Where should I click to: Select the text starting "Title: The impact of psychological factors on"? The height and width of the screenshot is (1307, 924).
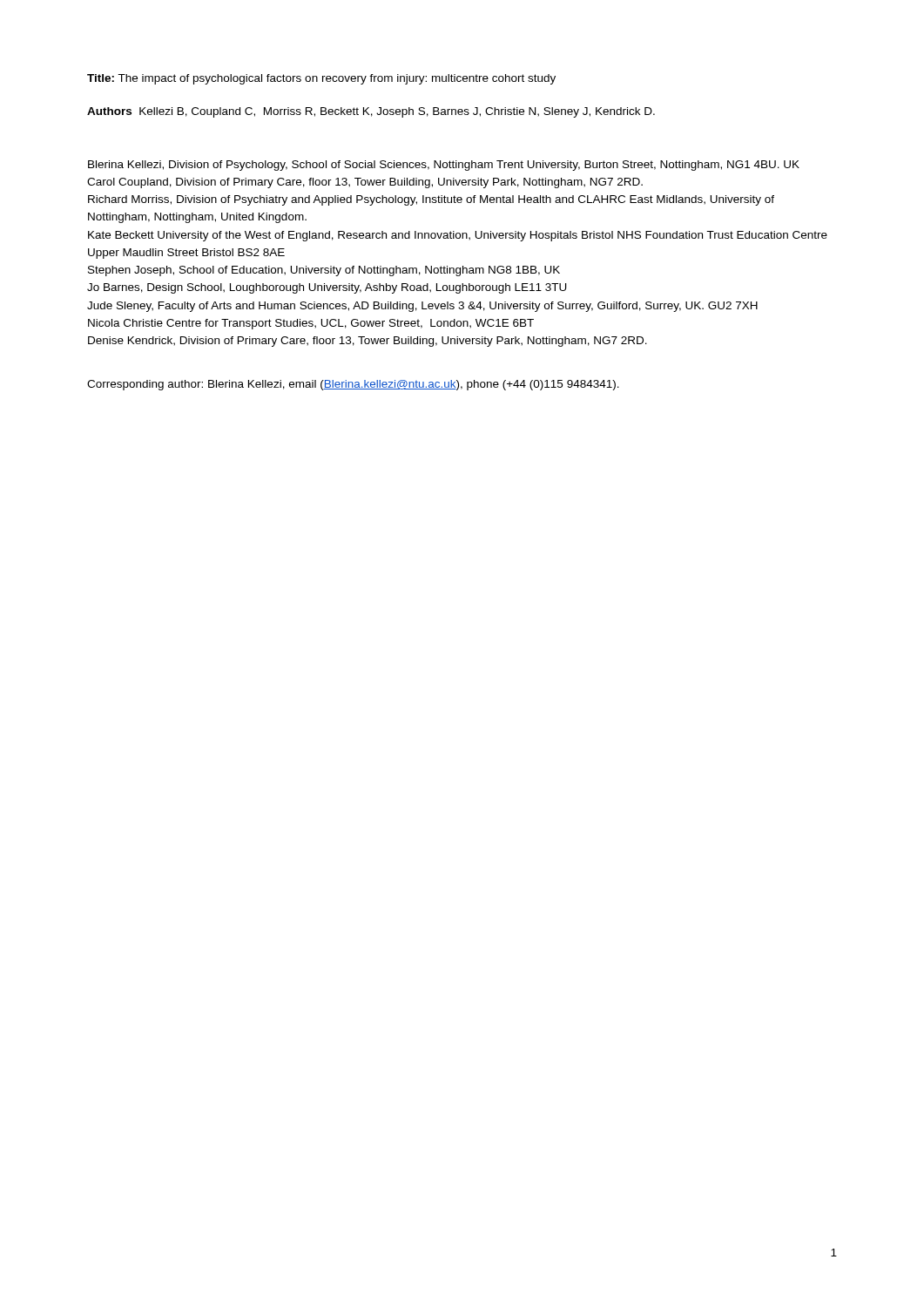tap(321, 78)
